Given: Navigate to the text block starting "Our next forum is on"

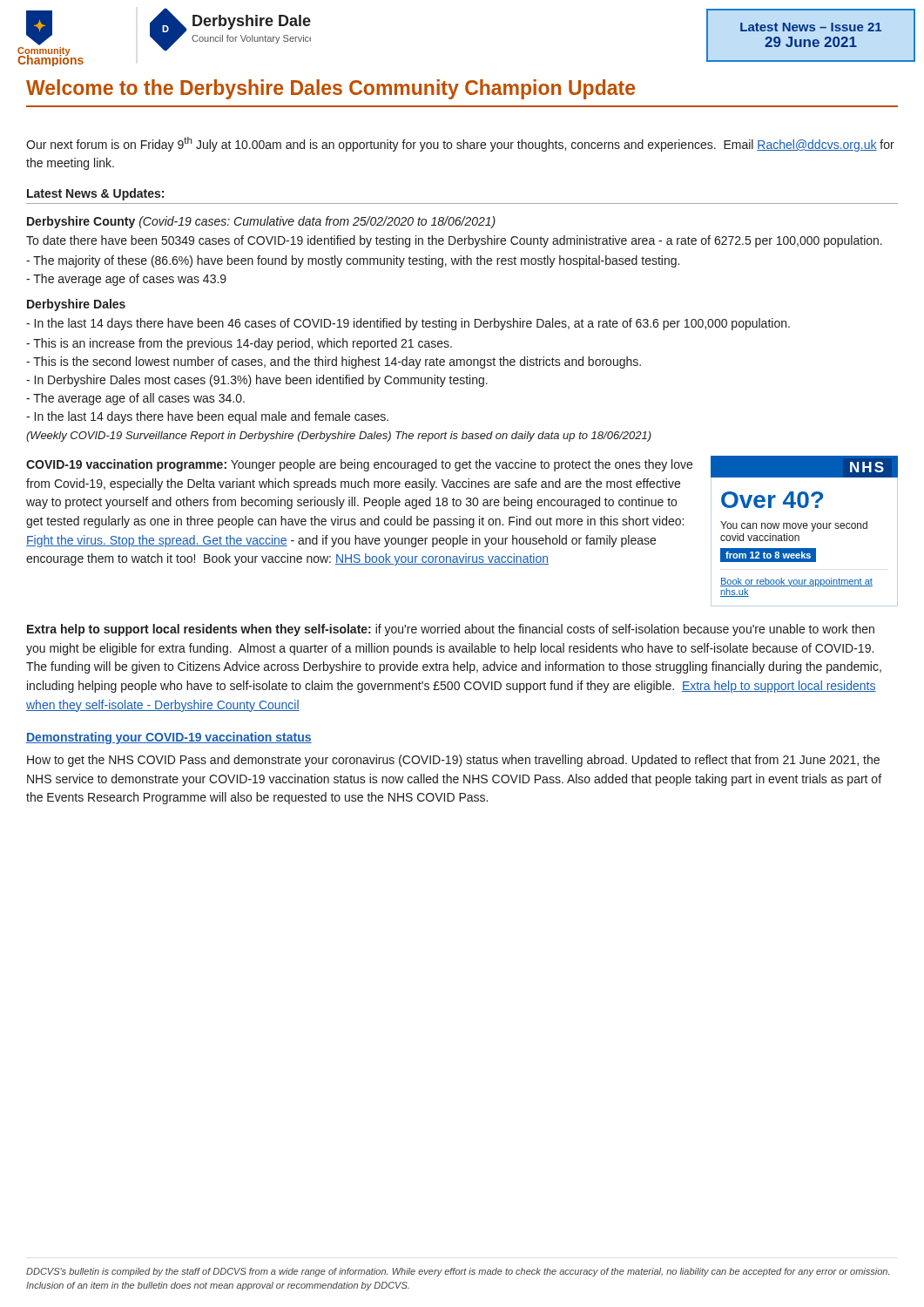Looking at the screenshot, I should click(460, 152).
